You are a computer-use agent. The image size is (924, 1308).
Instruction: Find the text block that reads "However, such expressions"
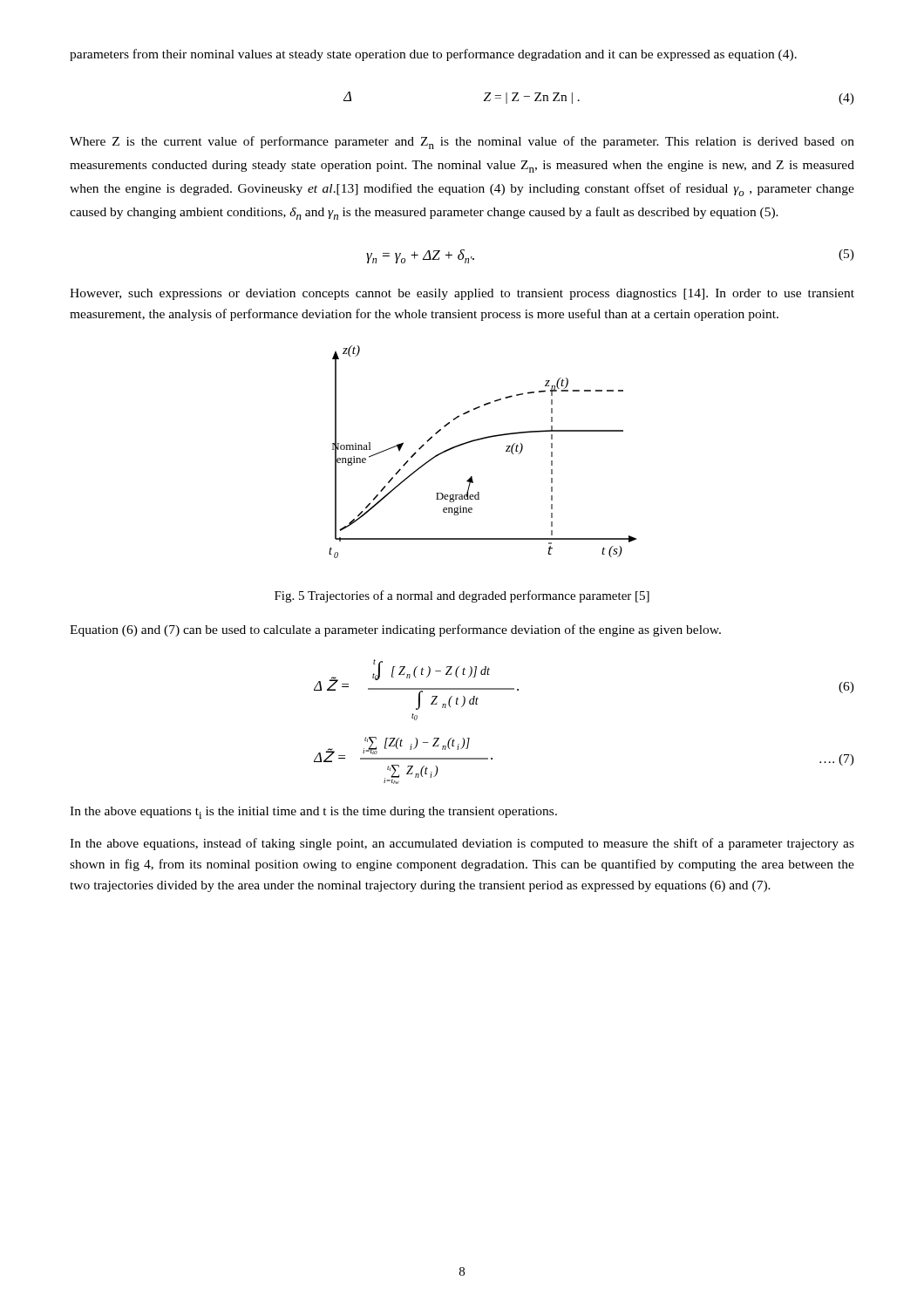click(462, 304)
